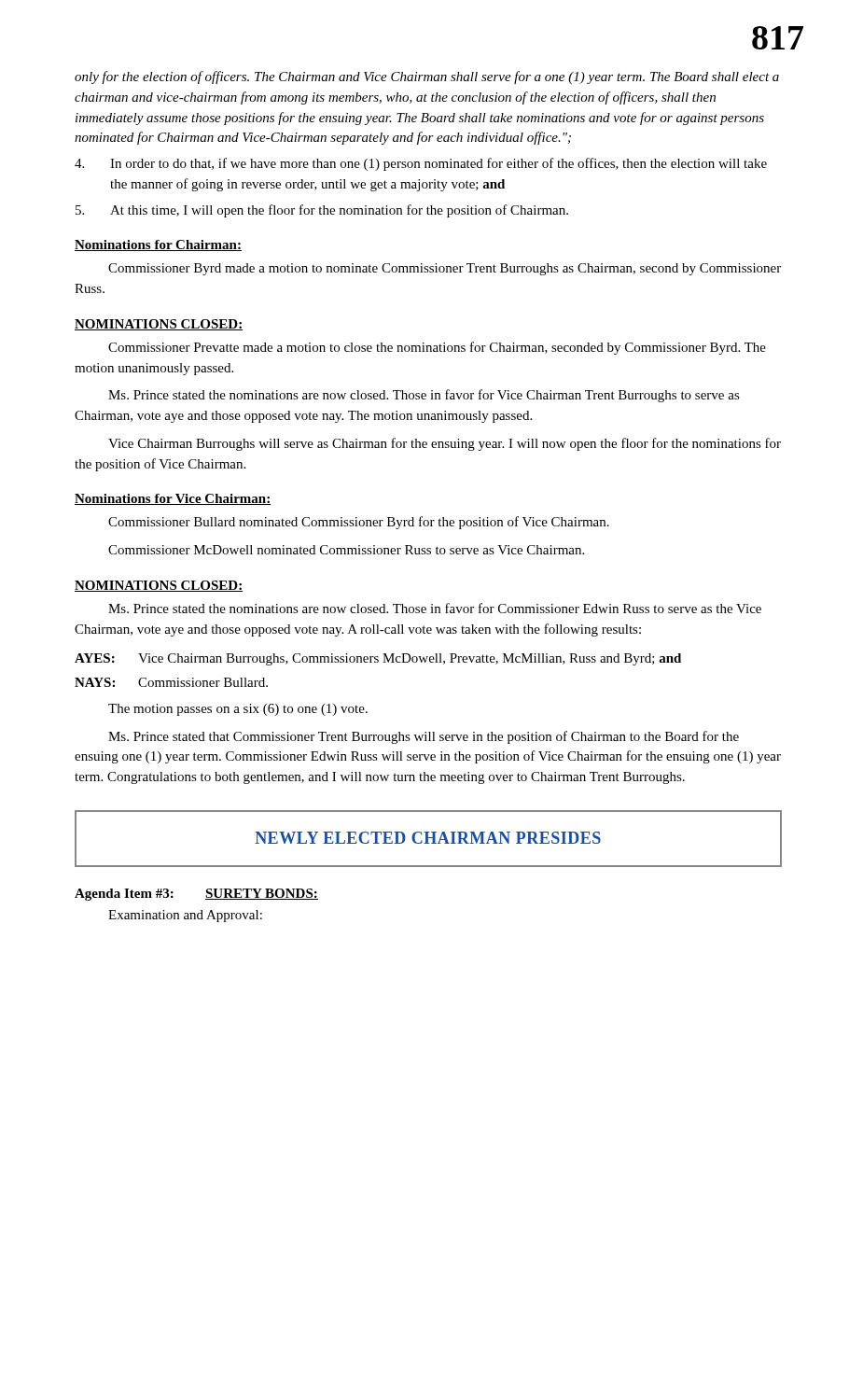Find the section header containing "NEWLY ELECTED CHAIRMAN"
Screen dimensions: 1400x849
pyautogui.click(x=428, y=838)
